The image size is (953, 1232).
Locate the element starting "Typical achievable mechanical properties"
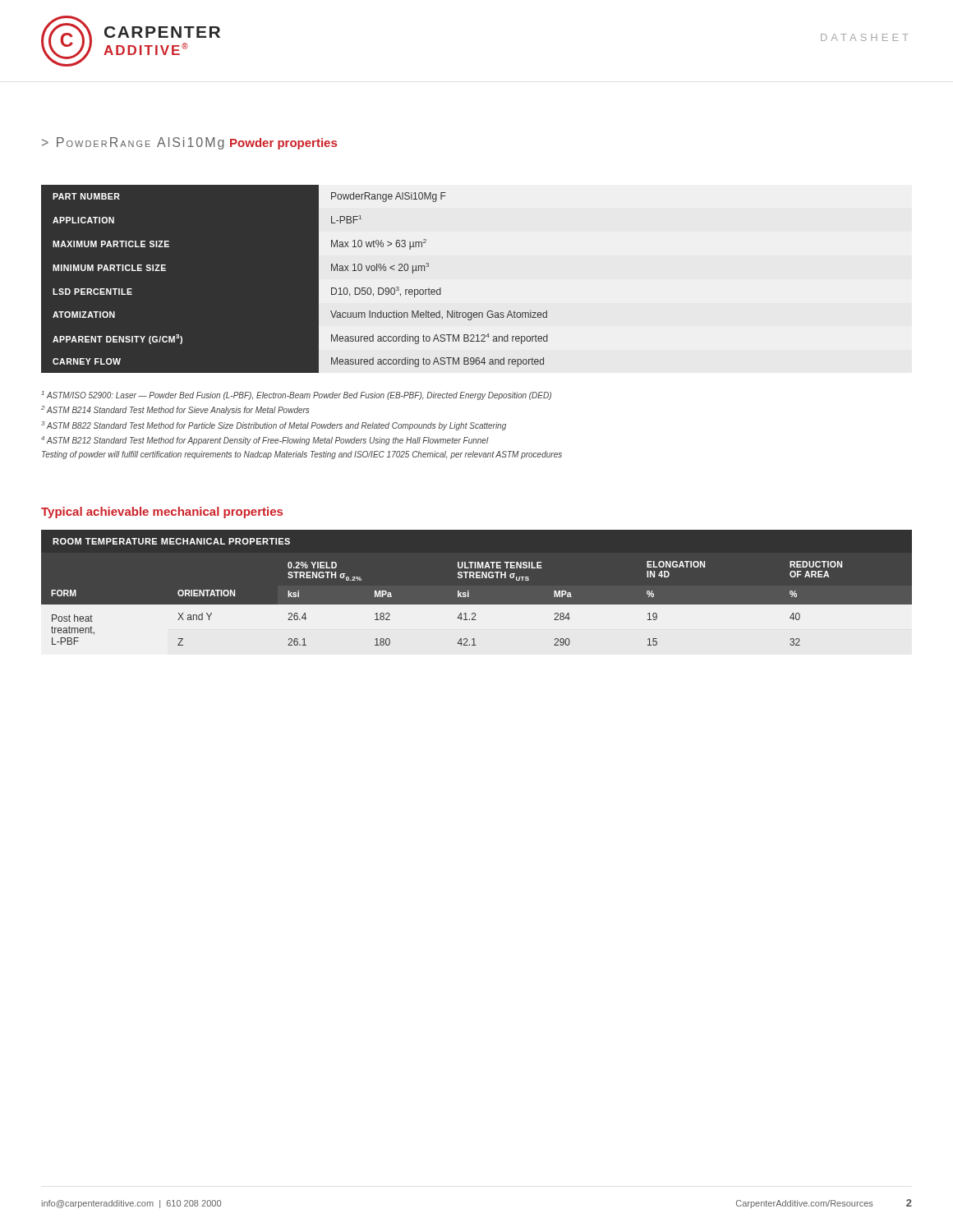coord(162,512)
